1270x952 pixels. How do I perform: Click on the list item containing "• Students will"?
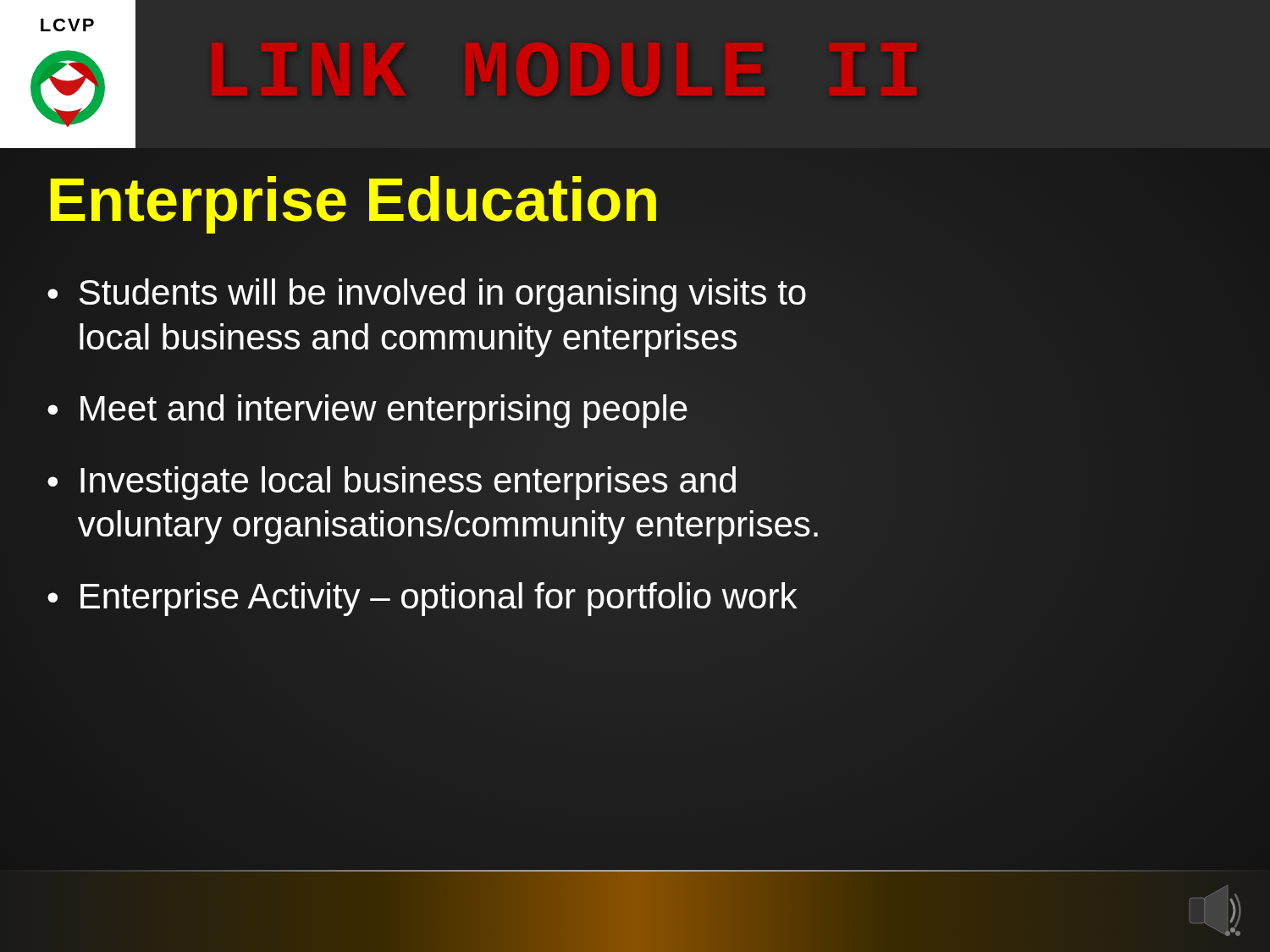coord(427,315)
